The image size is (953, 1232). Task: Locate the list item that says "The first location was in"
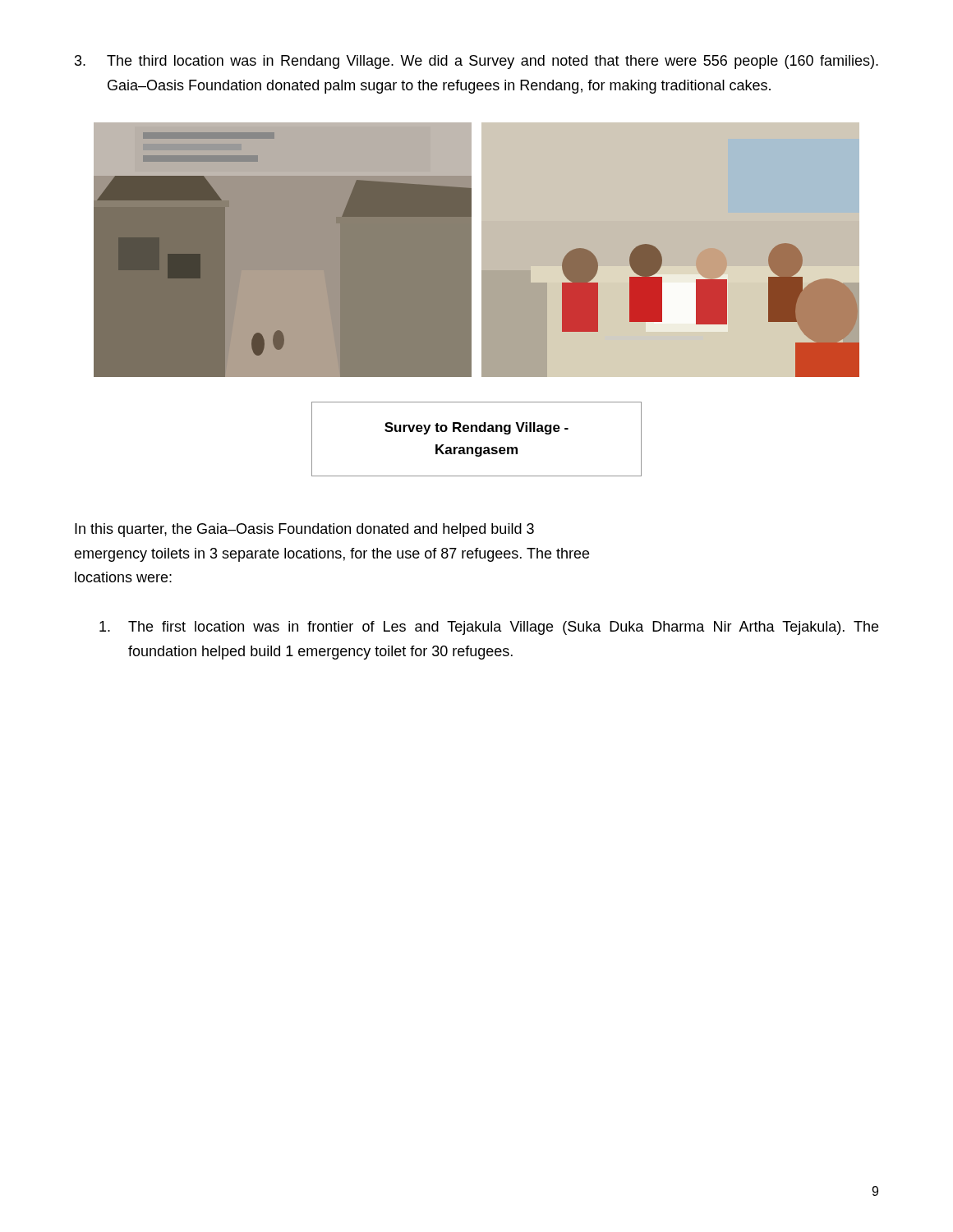[489, 640]
